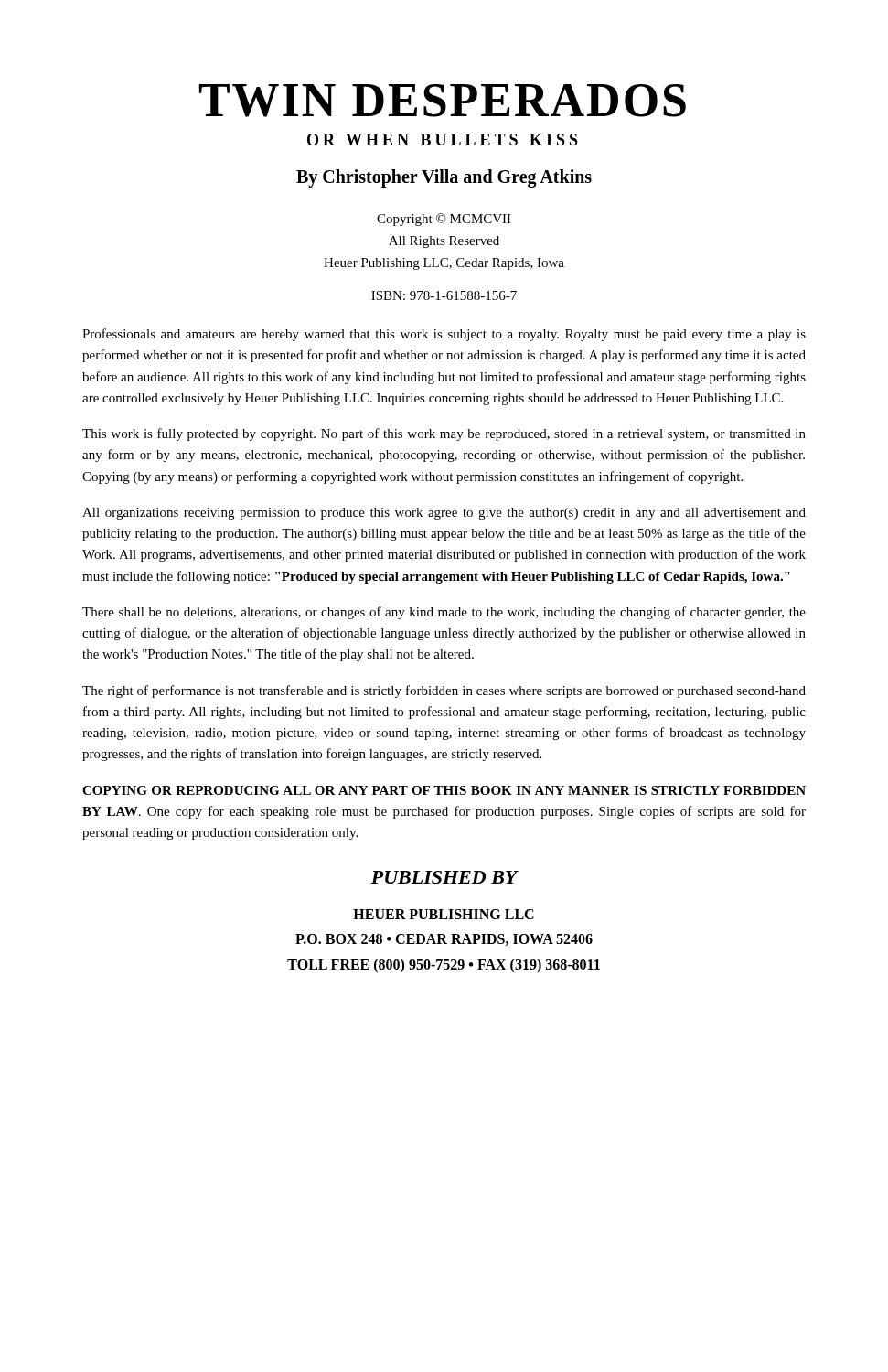Image resolution: width=888 pixels, height=1372 pixels.
Task: Locate the block starting "ISBN: 978-1-61588-156-7"
Action: 444,295
